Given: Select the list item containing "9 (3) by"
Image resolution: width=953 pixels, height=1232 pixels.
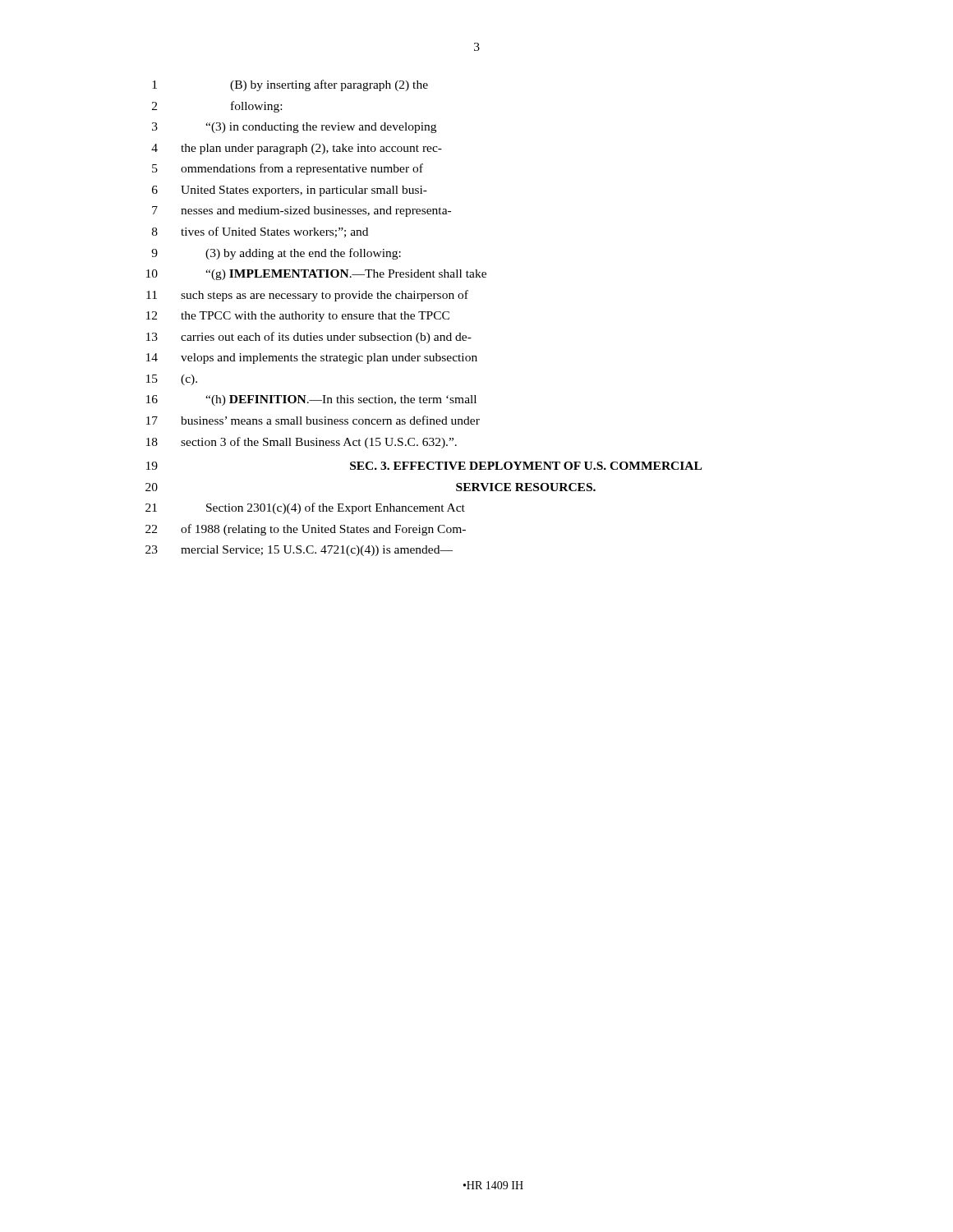Looking at the screenshot, I should click(x=276, y=254).
